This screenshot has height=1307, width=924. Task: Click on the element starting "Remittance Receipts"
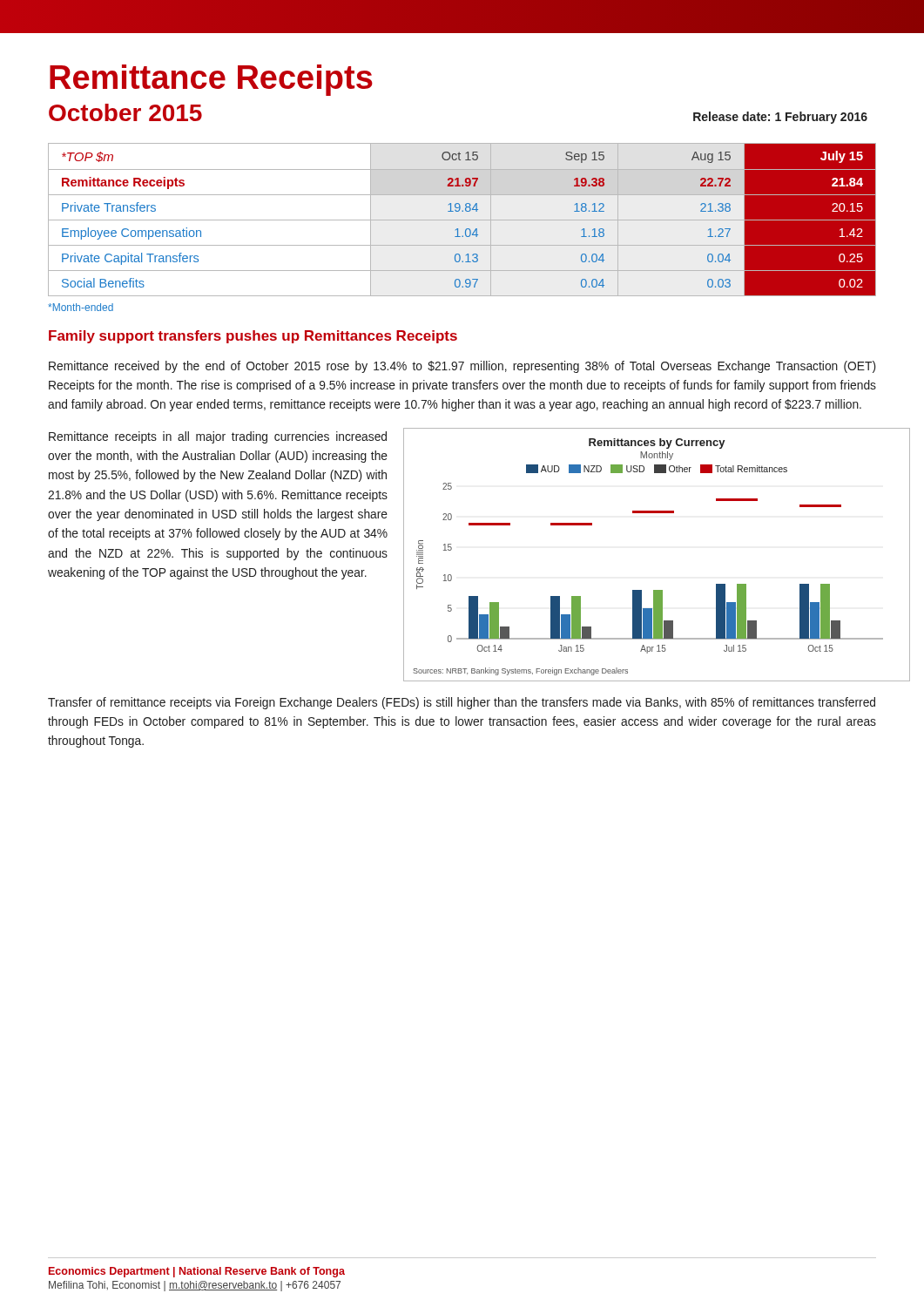pyautogui.click(x=211, y=80)
